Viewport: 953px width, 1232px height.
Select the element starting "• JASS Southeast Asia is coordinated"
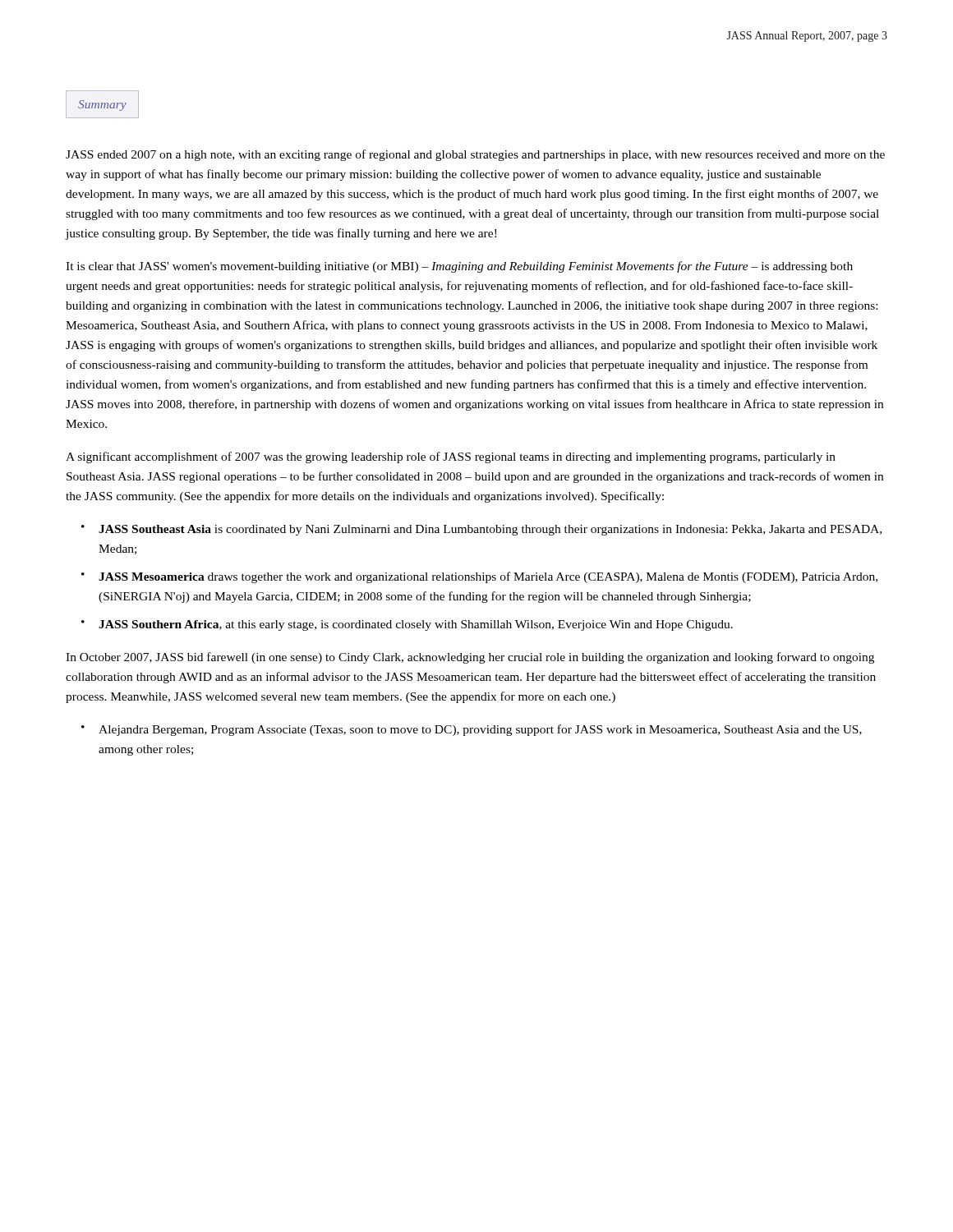pos(484,539)
